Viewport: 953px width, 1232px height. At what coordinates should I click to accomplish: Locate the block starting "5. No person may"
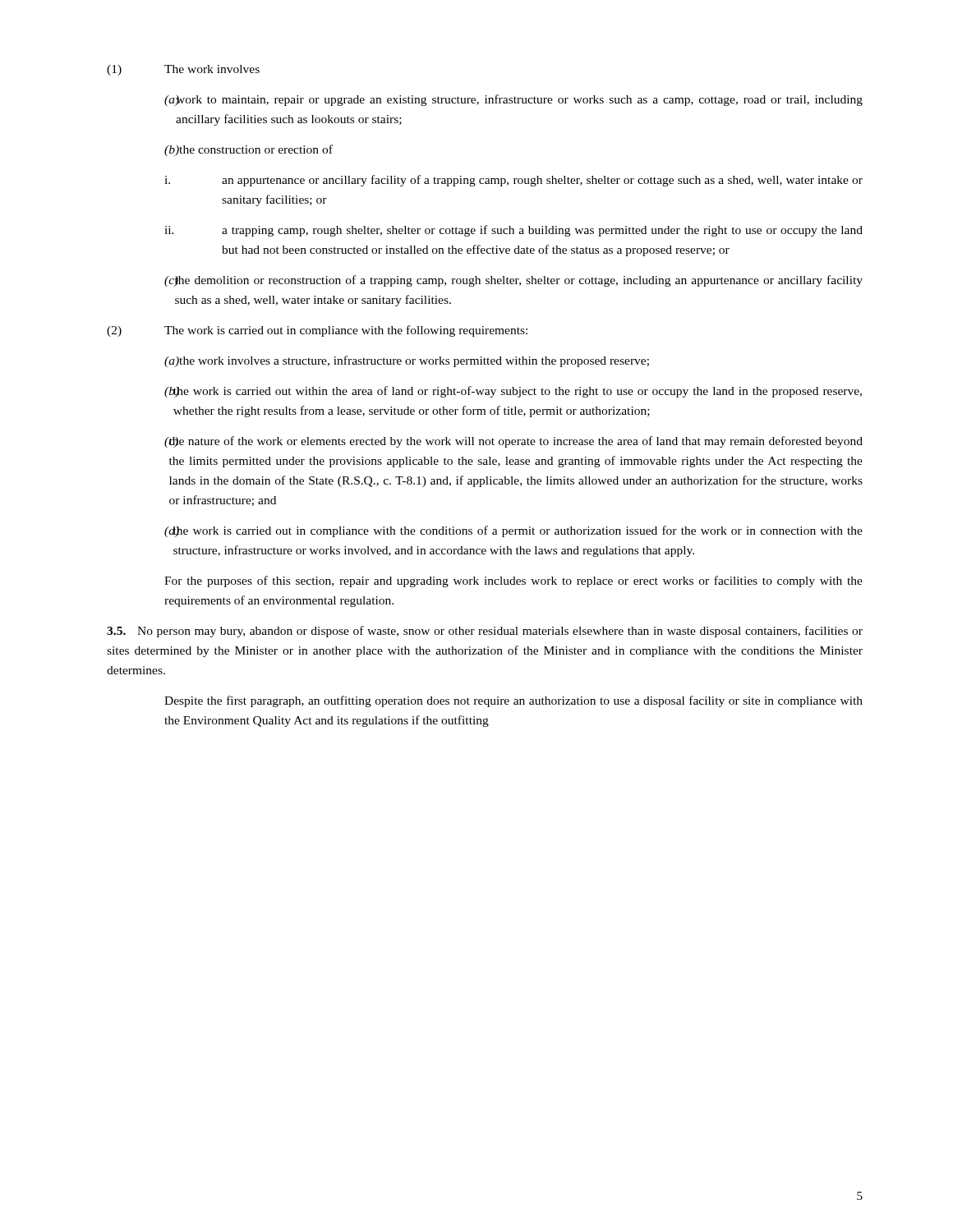tap(485, 650)
